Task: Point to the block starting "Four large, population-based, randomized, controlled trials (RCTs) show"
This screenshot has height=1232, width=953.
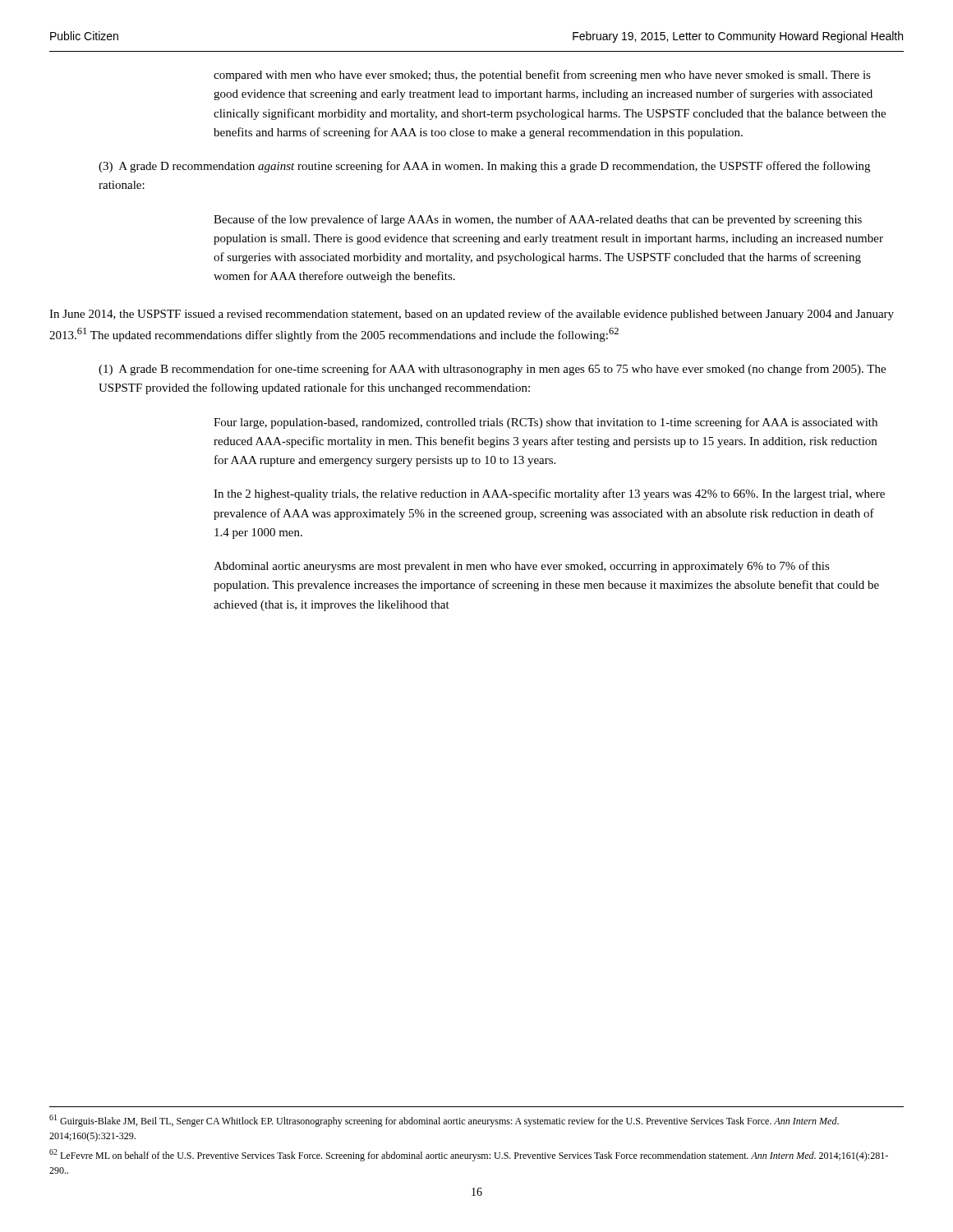Action: click(x=550, y=441)
